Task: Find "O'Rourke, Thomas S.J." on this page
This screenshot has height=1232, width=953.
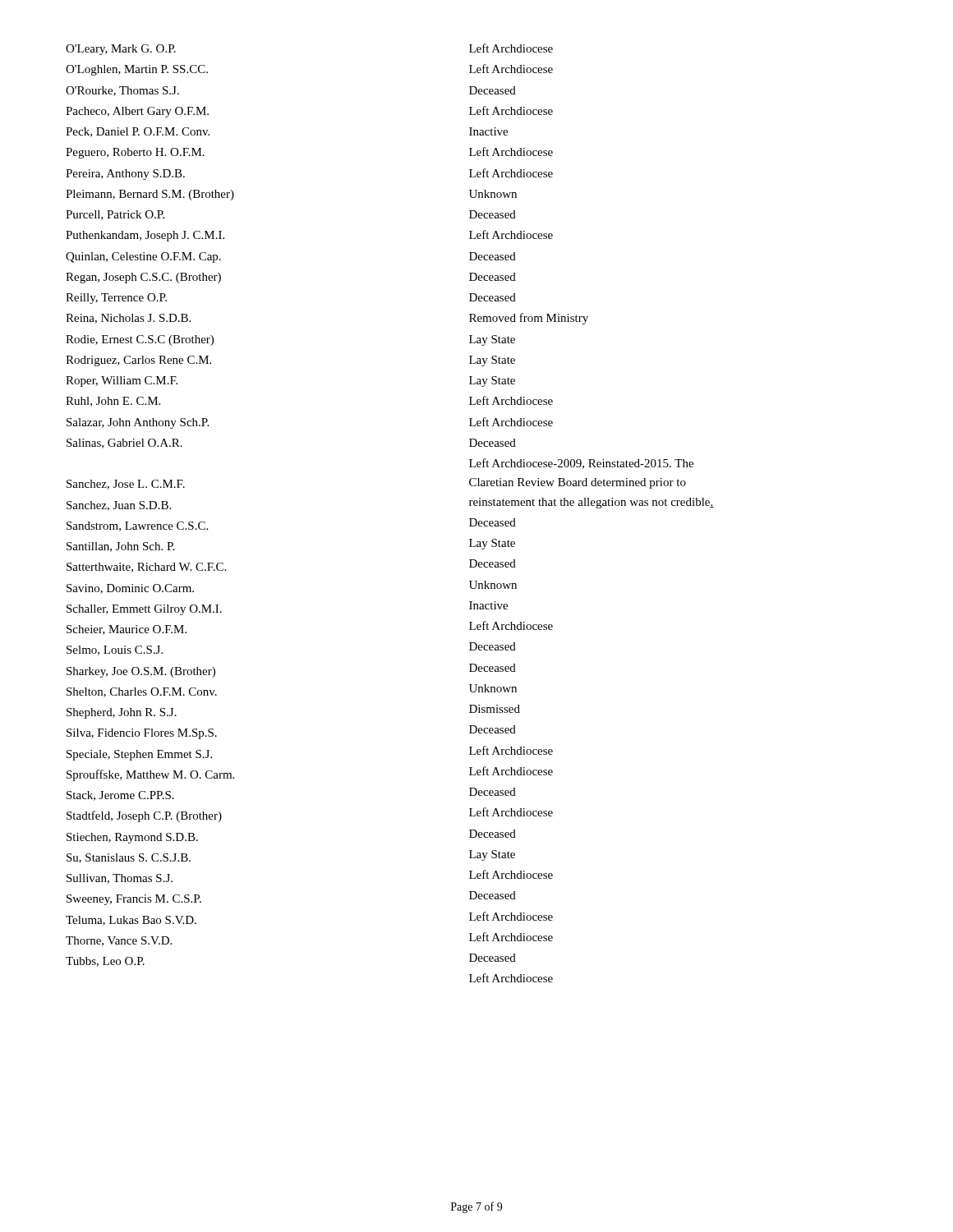Action: (123, 90)
